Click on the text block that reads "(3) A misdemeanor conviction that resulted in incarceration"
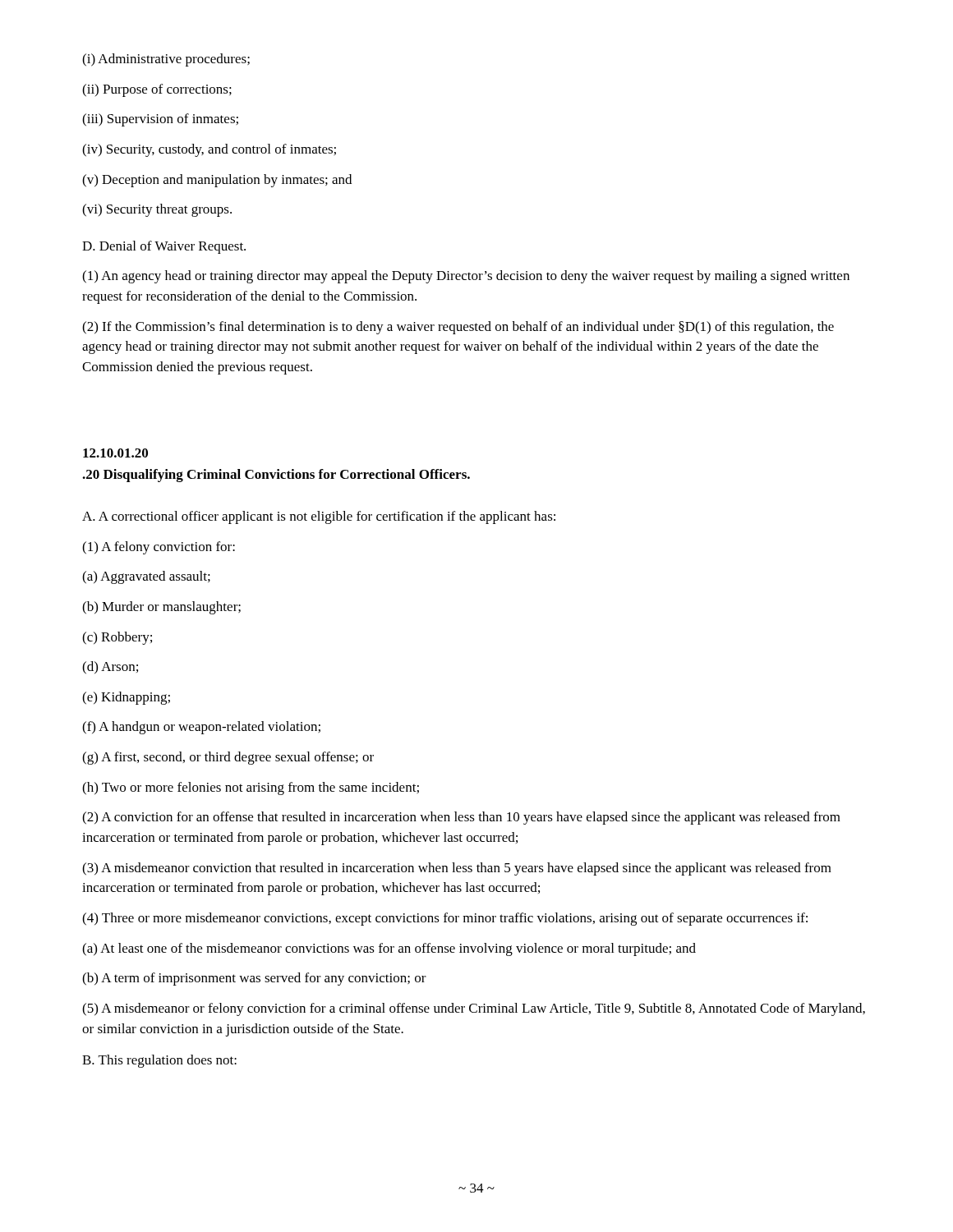953x1232 pixels. 476,878
